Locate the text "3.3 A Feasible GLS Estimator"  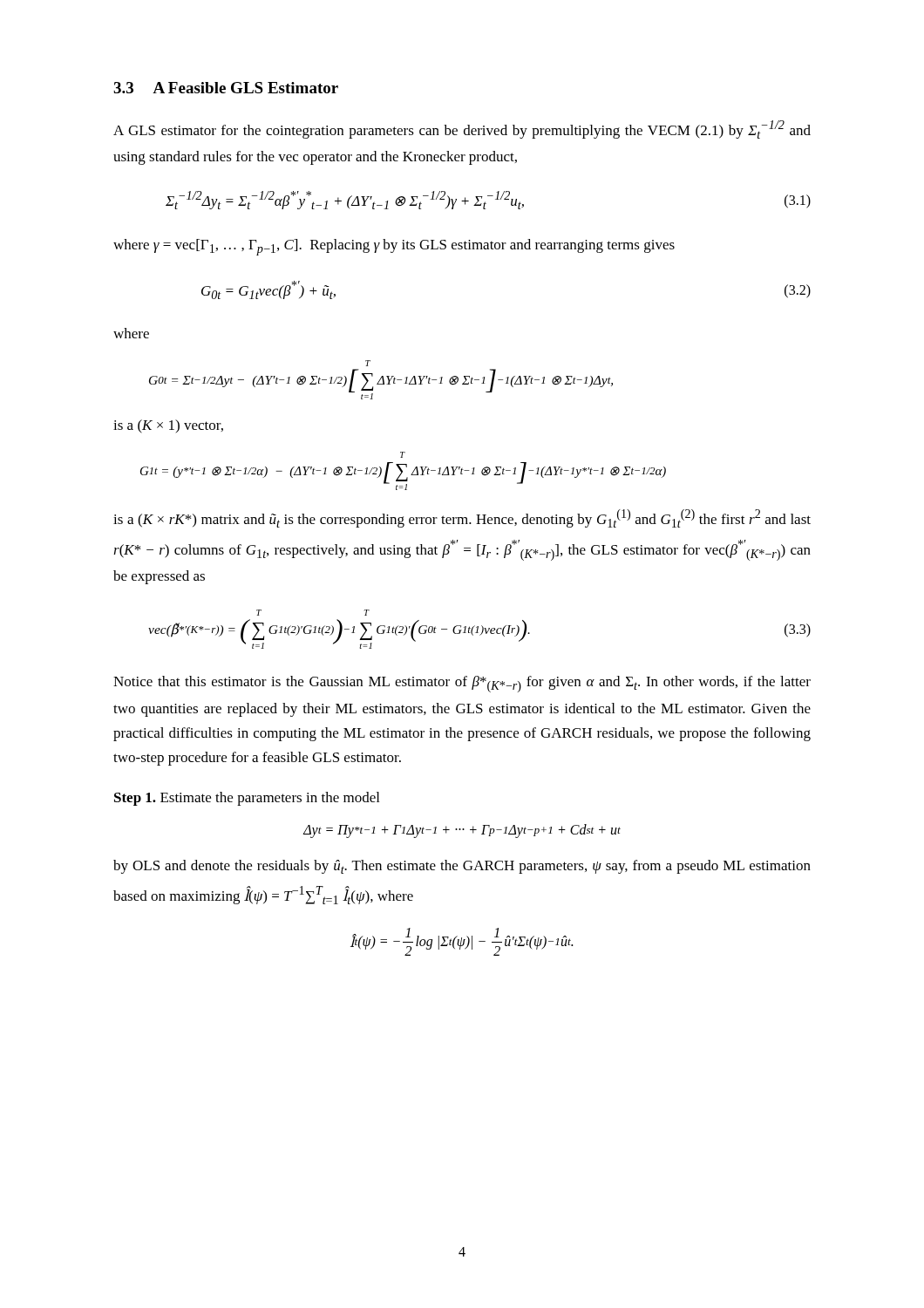coord(226,88)
